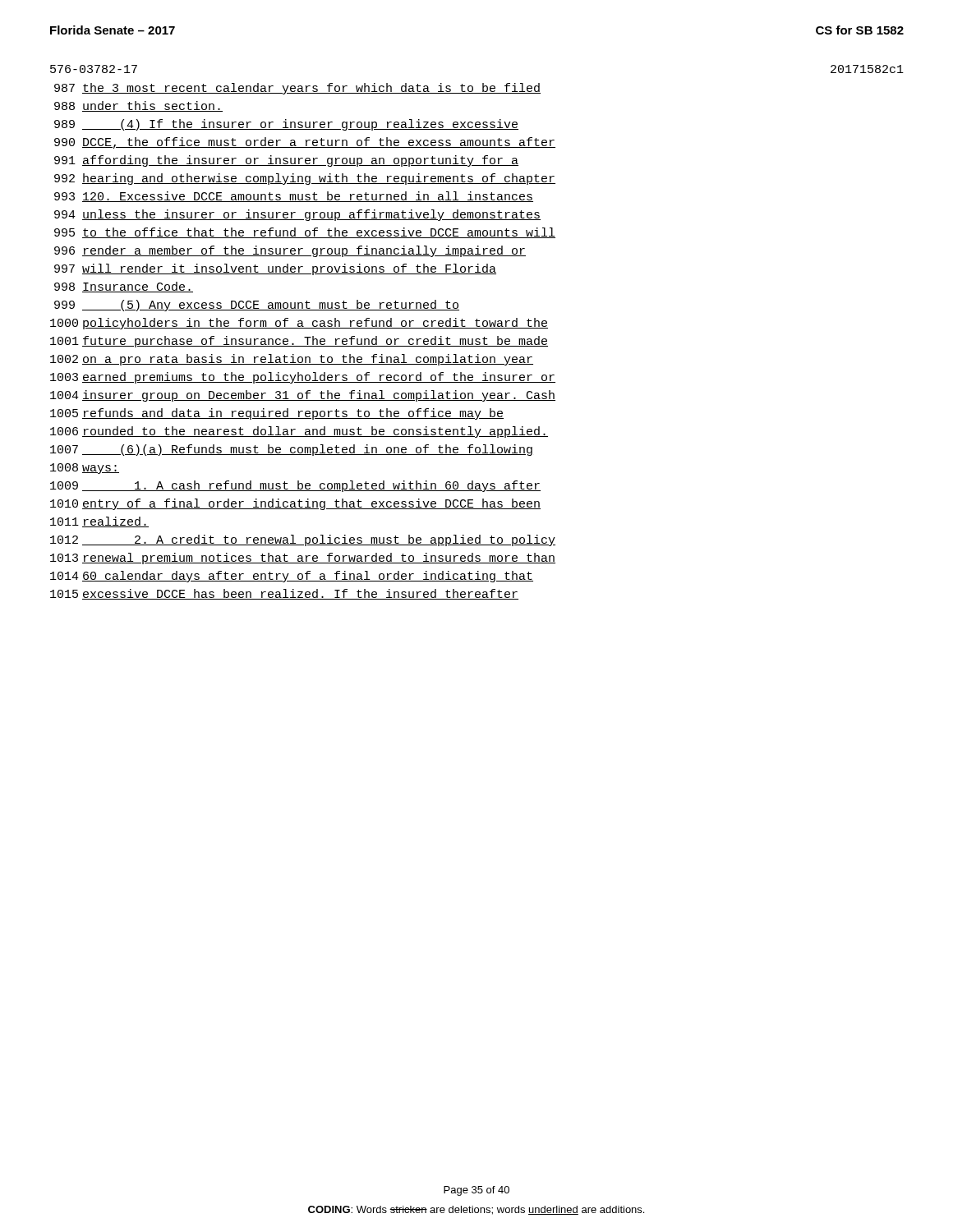Find the text block starting "1007 (6)(a) Refunds must be completed in"
The width and height of the screenshot is (953, 1232).
(x=476, y=450)
